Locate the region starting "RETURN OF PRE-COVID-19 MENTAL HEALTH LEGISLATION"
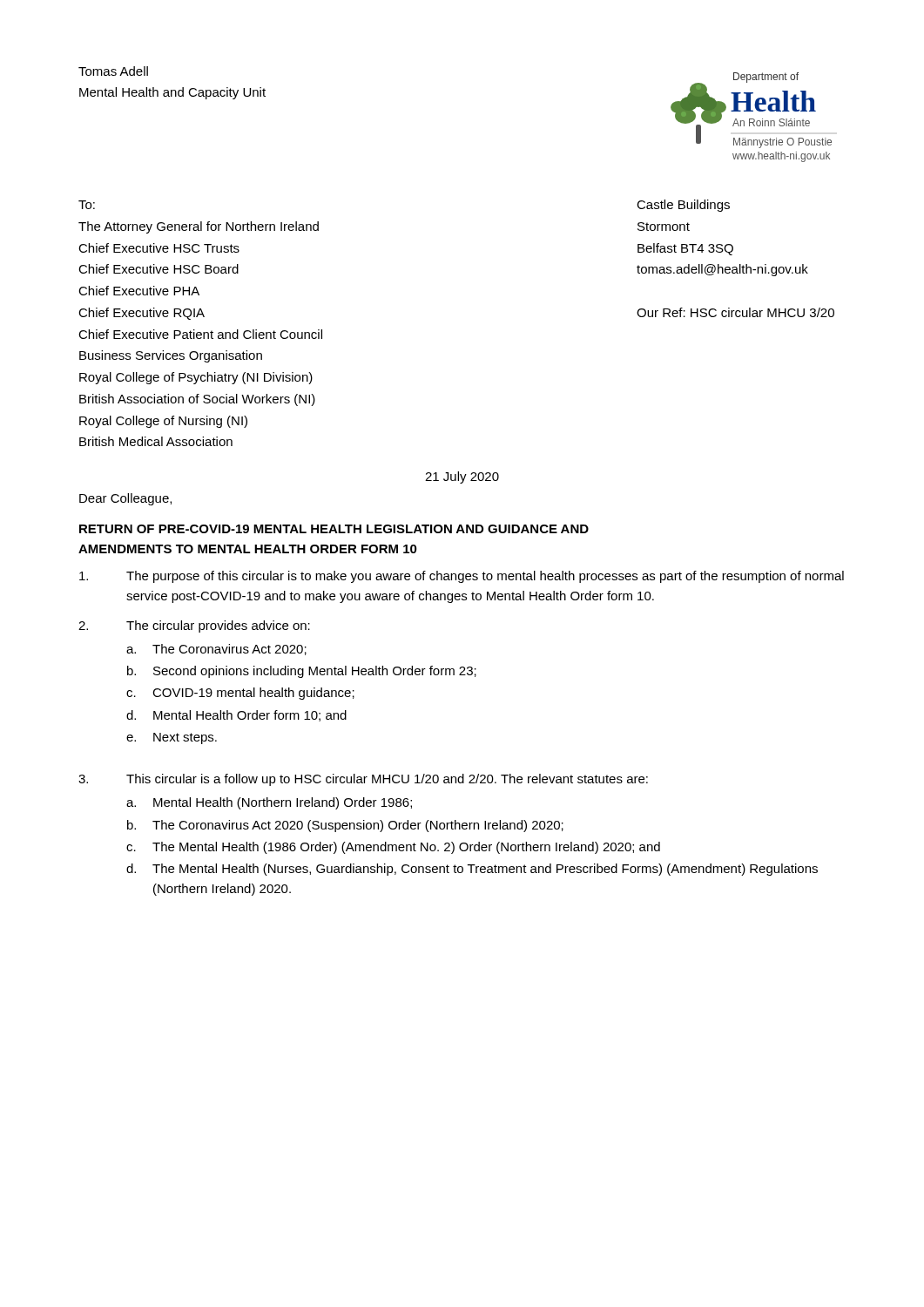924x1307 pixels. [334, 538]
